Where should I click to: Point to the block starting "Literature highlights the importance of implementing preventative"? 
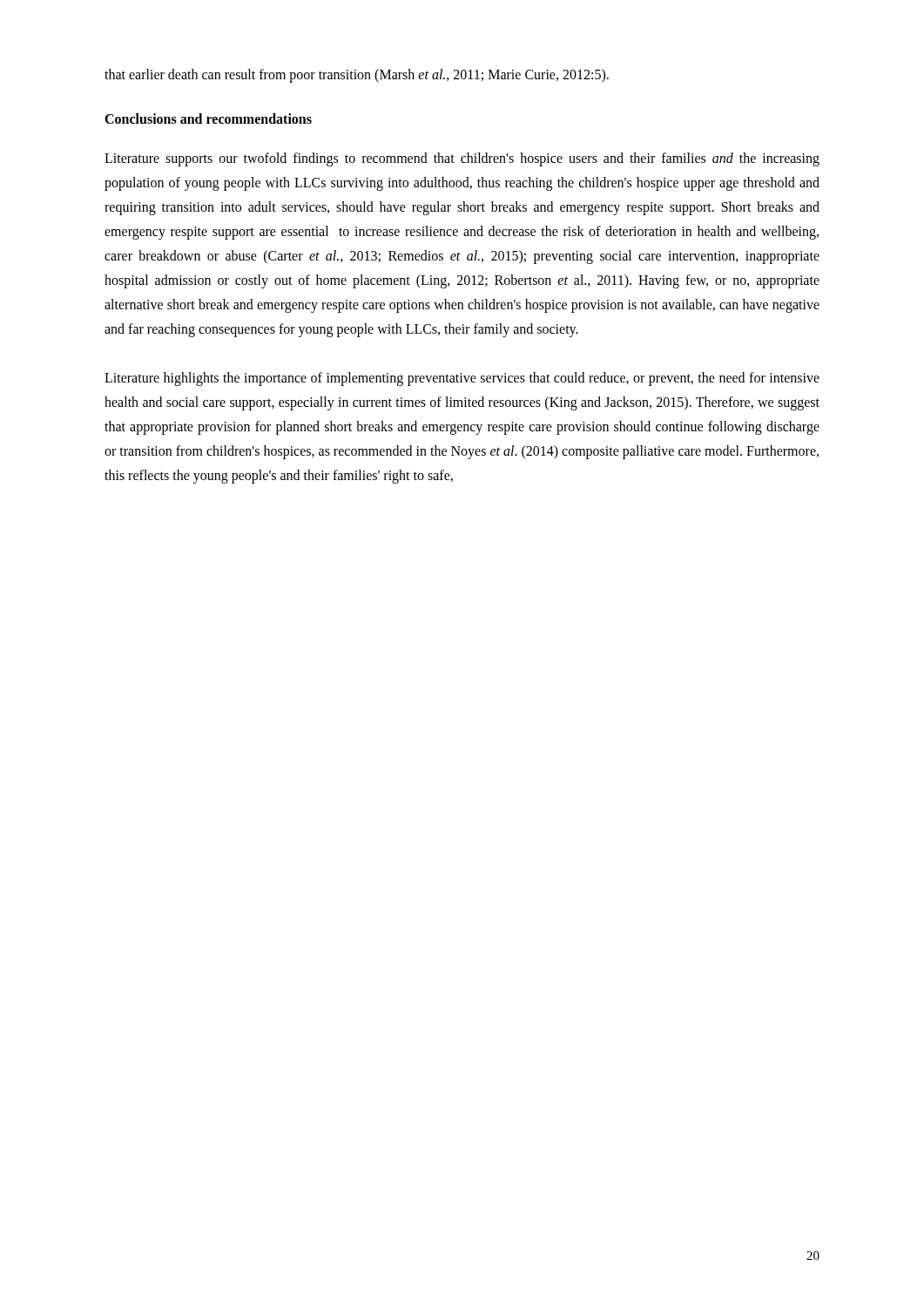coord(462,426)
